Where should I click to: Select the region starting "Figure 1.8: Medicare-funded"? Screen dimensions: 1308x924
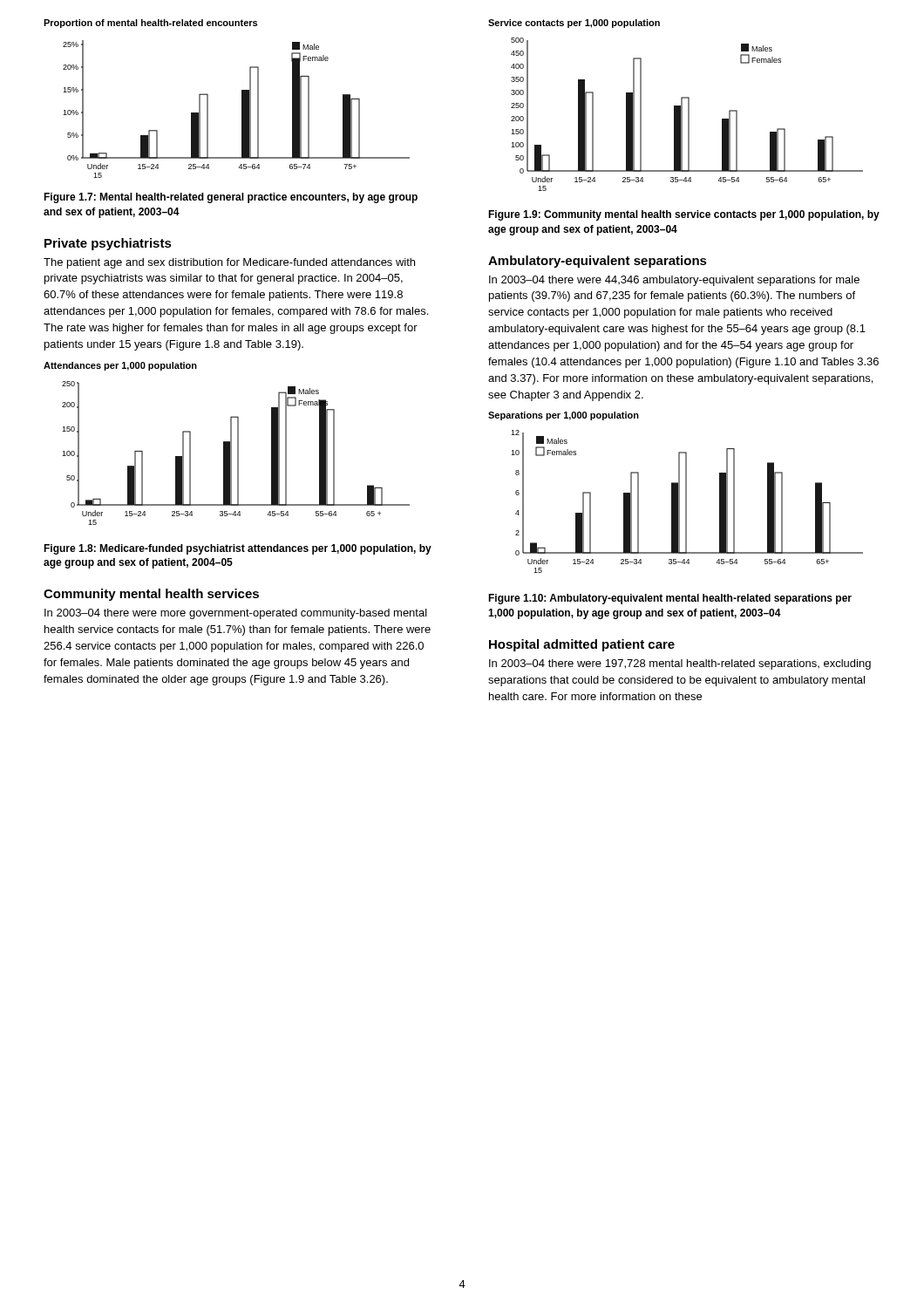(237, 556)
